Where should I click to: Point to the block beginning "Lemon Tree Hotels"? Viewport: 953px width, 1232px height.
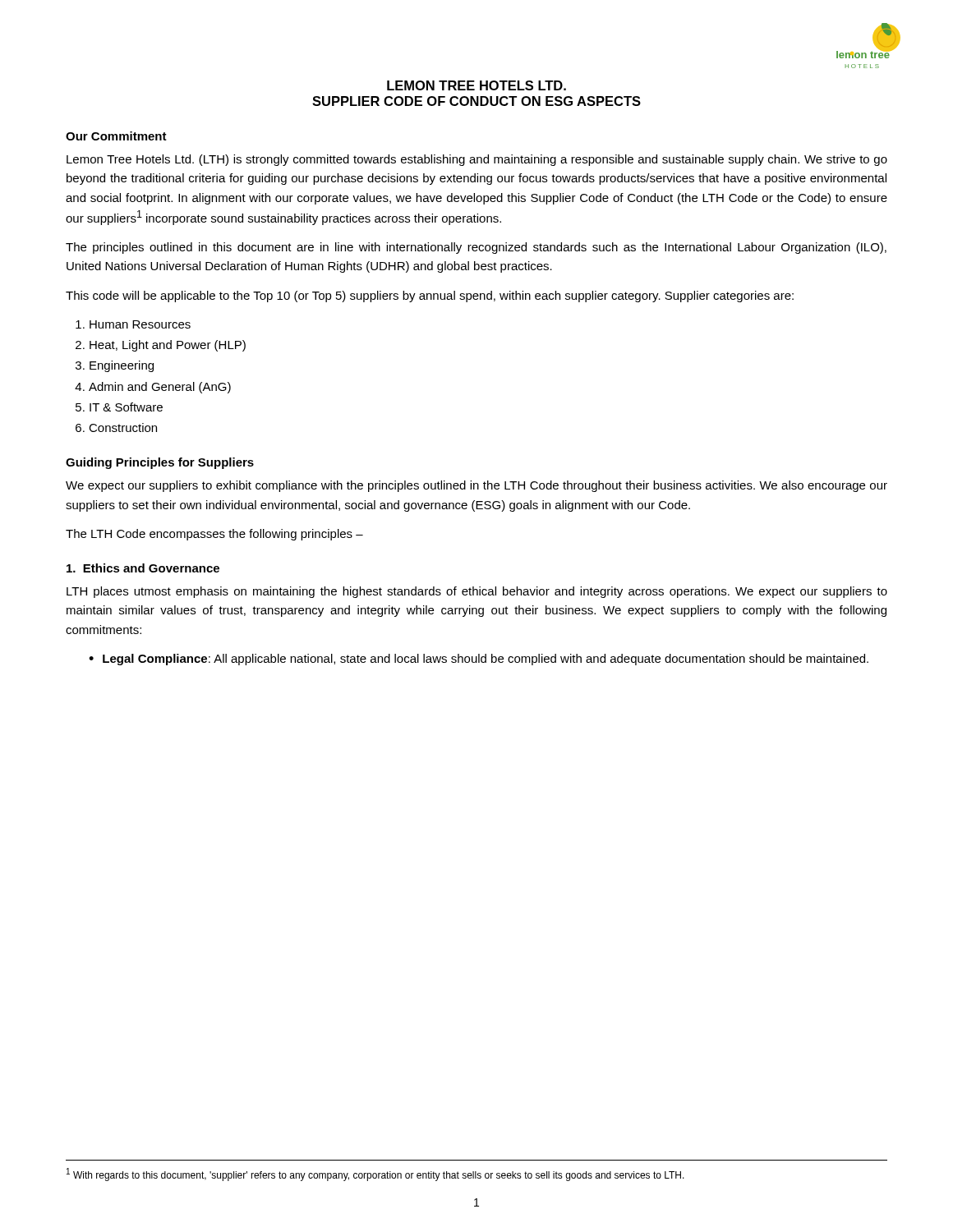tap(476, 188)
